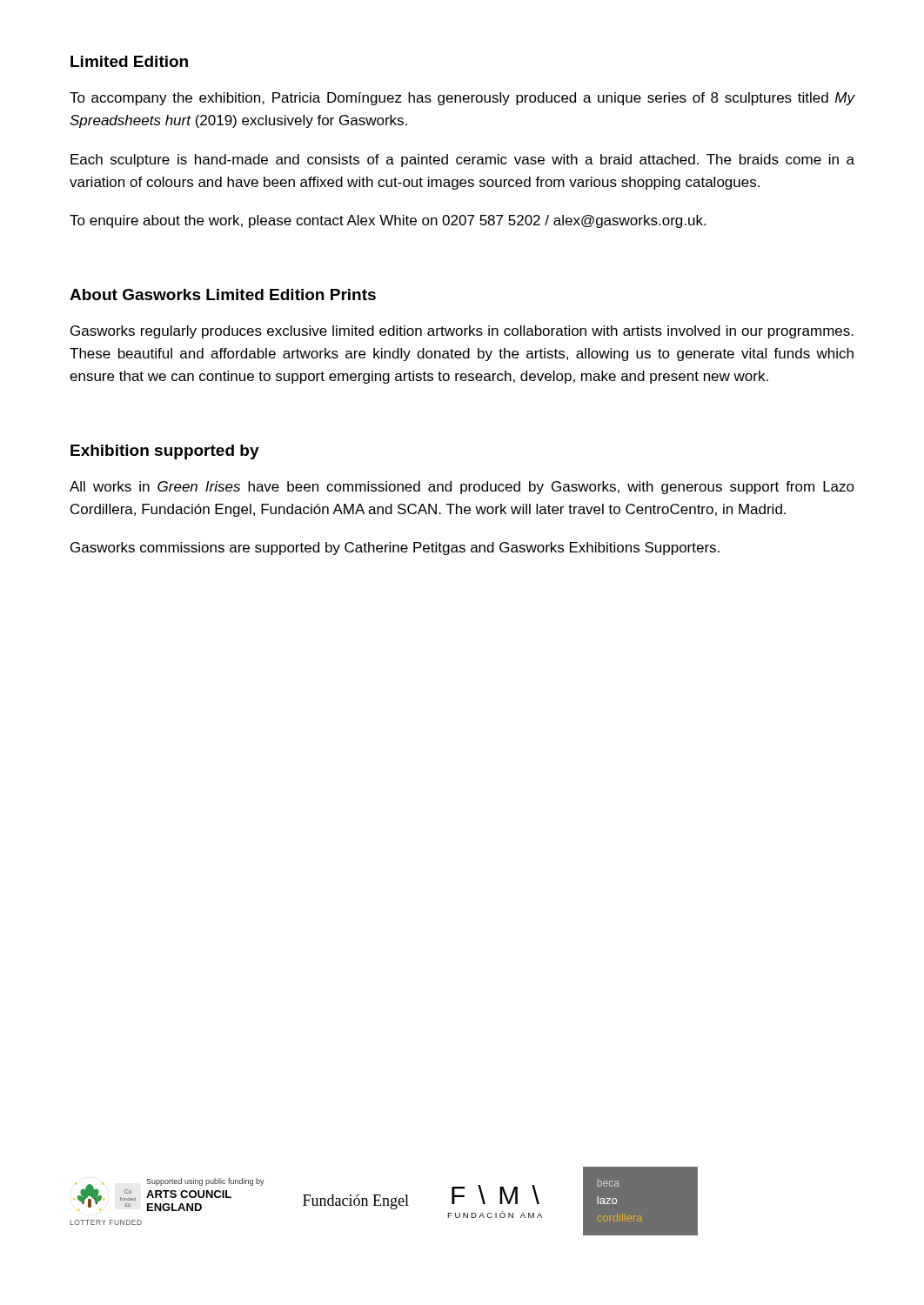Find the block starting "Limited Edition"
This screenshot has height=1305, width=924.
click(129, 61)
